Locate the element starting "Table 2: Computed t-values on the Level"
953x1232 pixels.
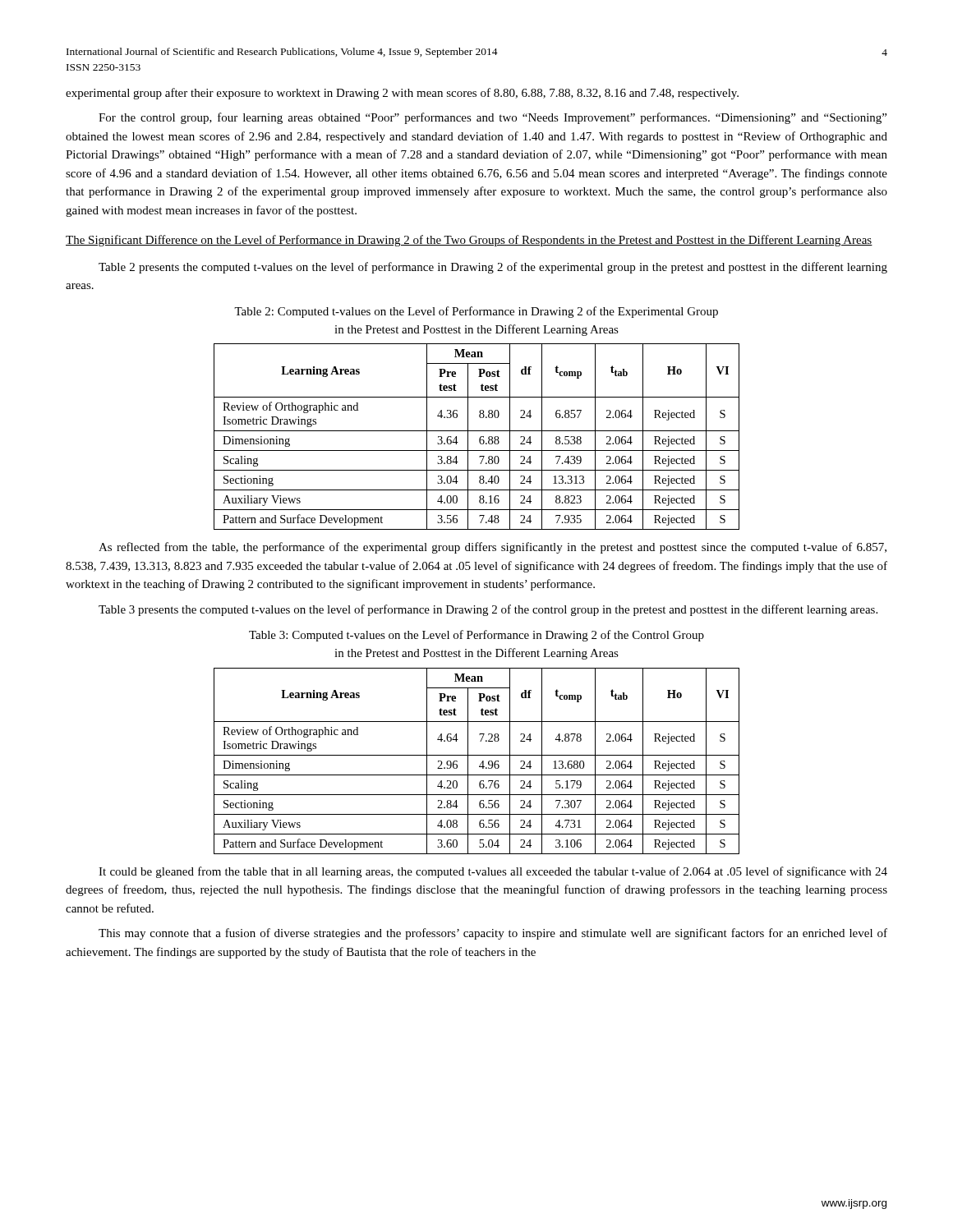[x=476, y=320]
